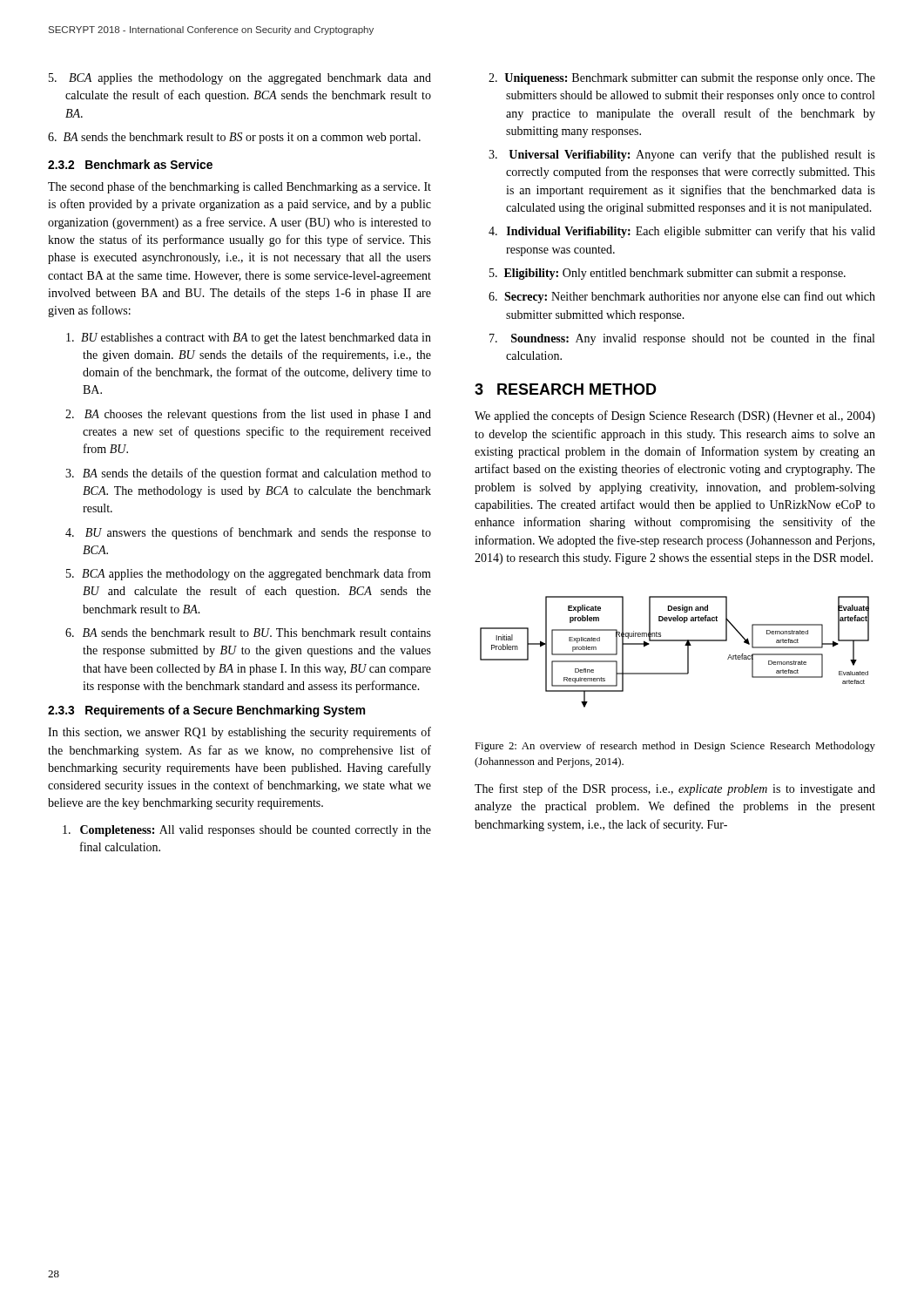Image resolution: width=924 pixels, height=1307 pixels.
Task: Click the passage that begins "2. Uniqueness: Benchmark submitter can submit the response"
Action: pyautogui.click(x=682, y=105)
